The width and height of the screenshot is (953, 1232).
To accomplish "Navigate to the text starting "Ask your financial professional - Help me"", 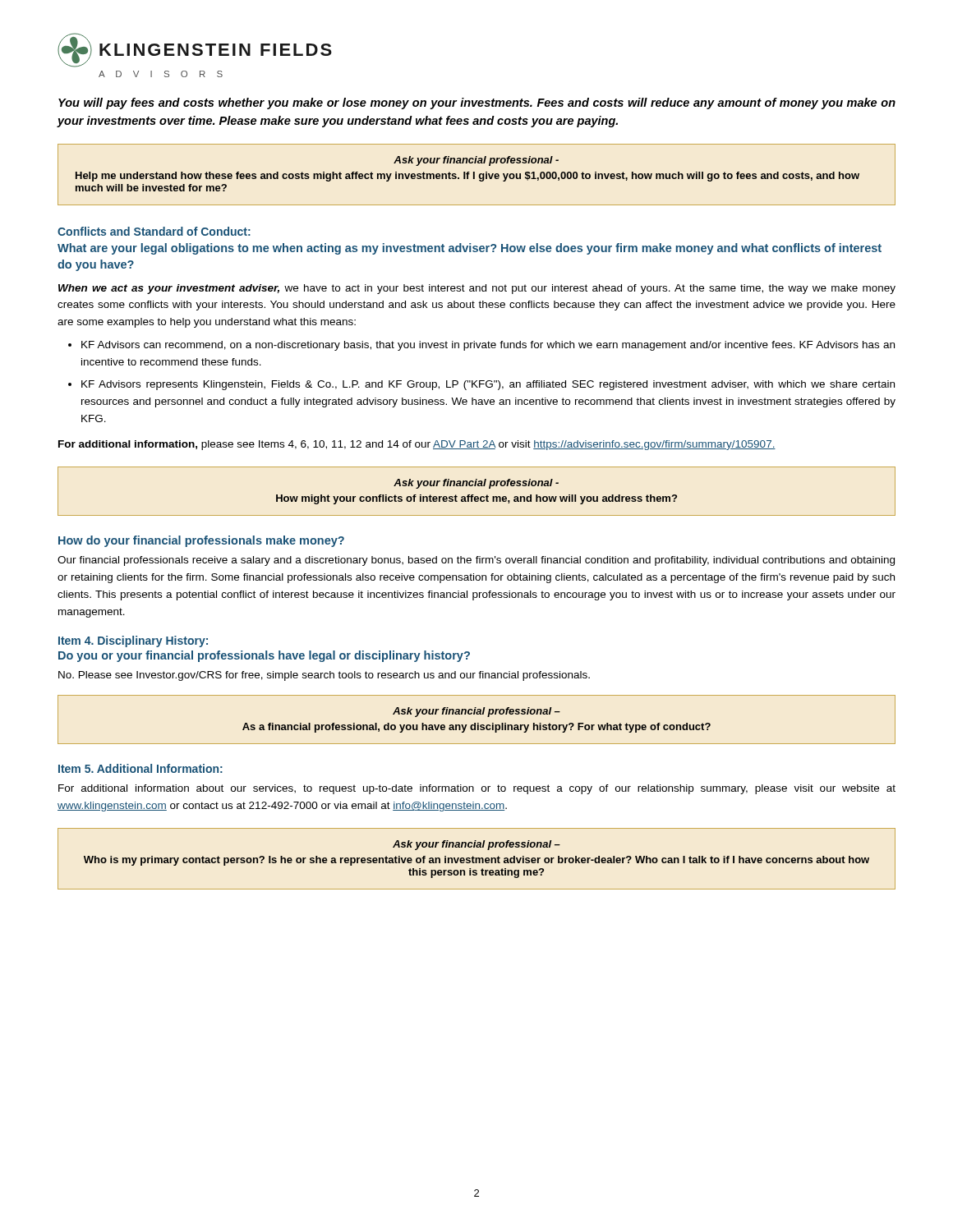I will click(x=476, y=174).
